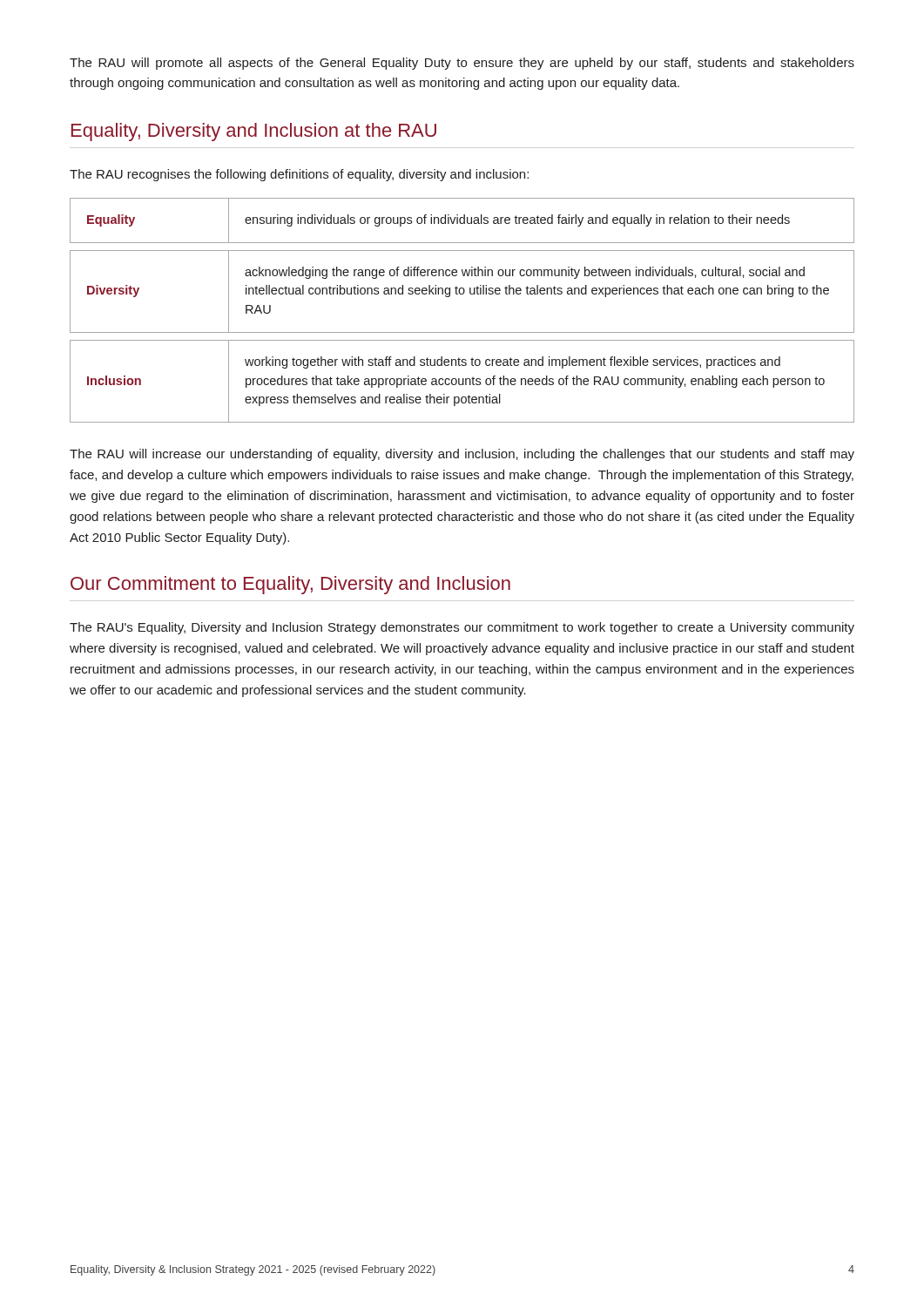Find the table that mentions "acknowledging the range of"

pos(462,310)
